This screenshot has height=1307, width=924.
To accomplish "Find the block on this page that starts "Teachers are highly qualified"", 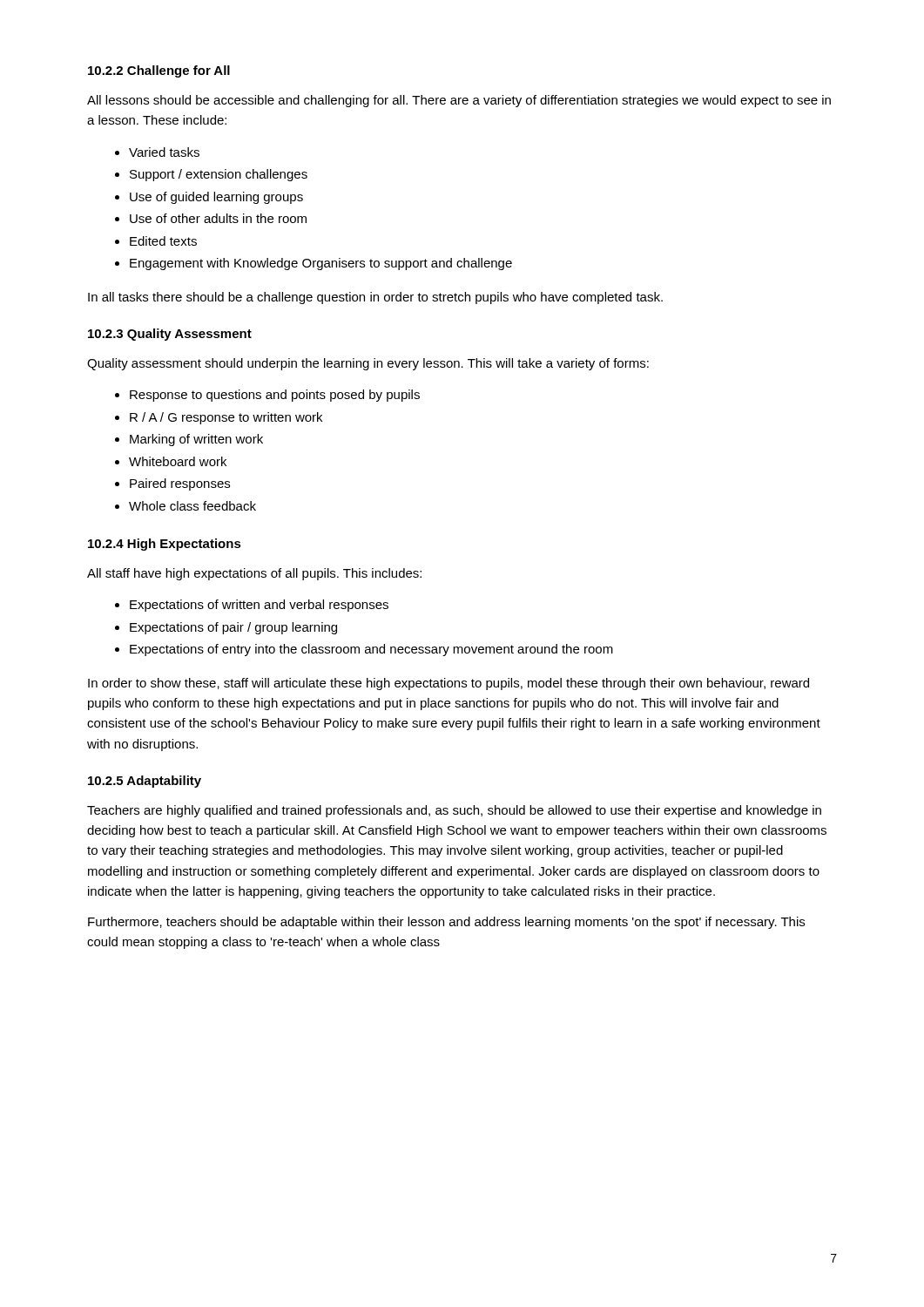I will (457, 850).
